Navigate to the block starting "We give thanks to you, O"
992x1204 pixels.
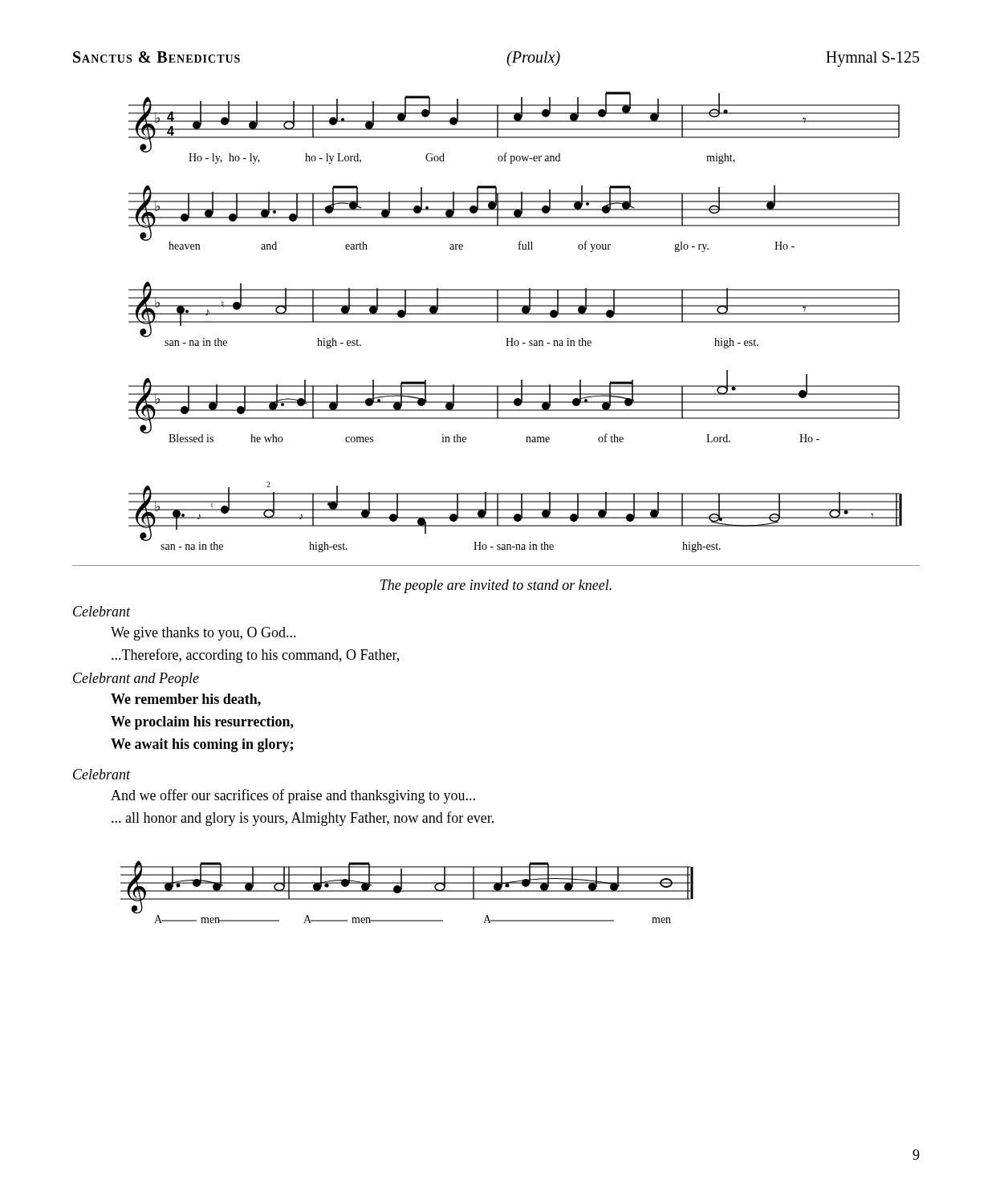click(255, 644)
